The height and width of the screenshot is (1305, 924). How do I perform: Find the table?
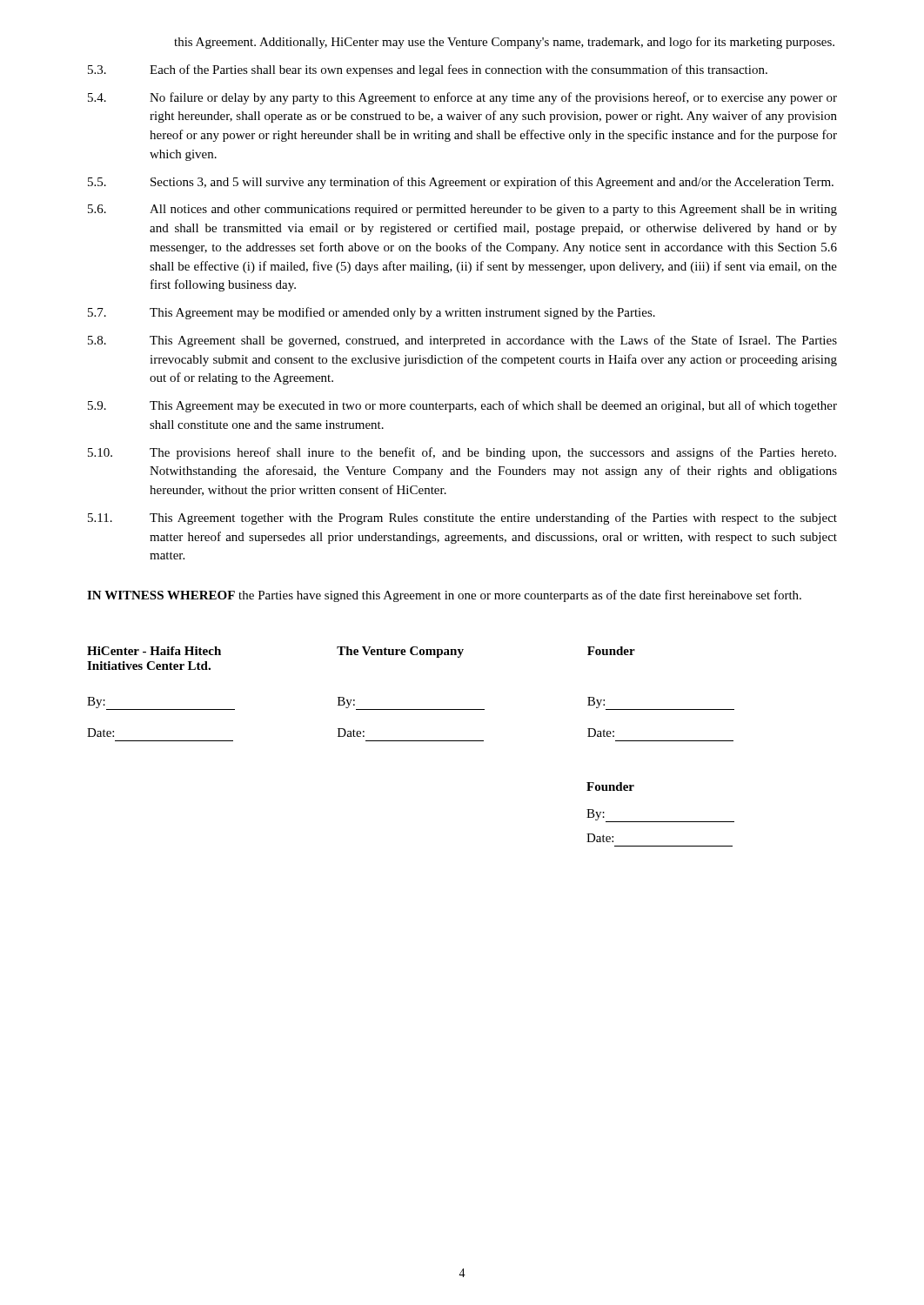[462, 696]
